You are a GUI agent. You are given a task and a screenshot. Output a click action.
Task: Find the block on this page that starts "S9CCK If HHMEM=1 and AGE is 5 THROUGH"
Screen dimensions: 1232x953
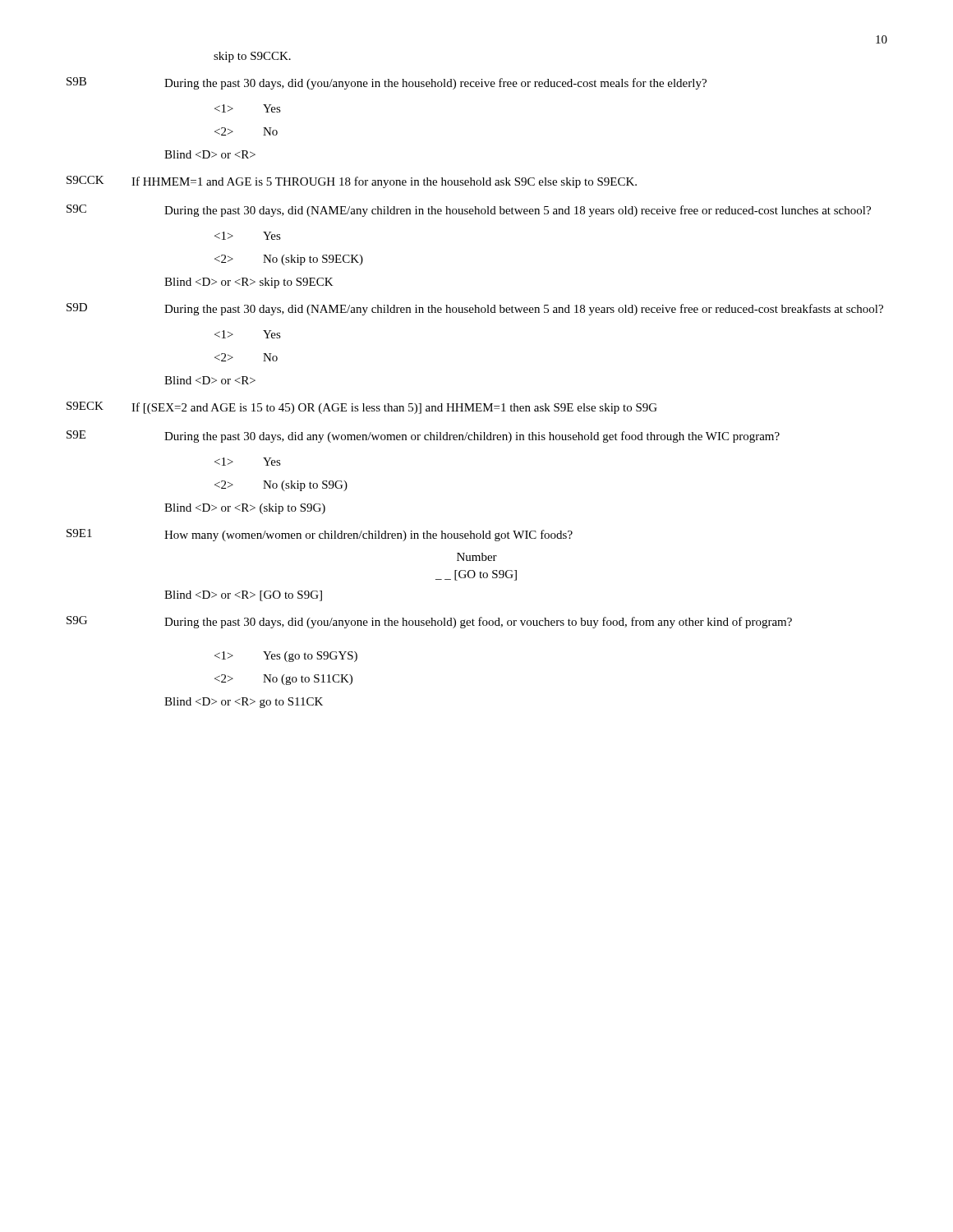(476, 182)
